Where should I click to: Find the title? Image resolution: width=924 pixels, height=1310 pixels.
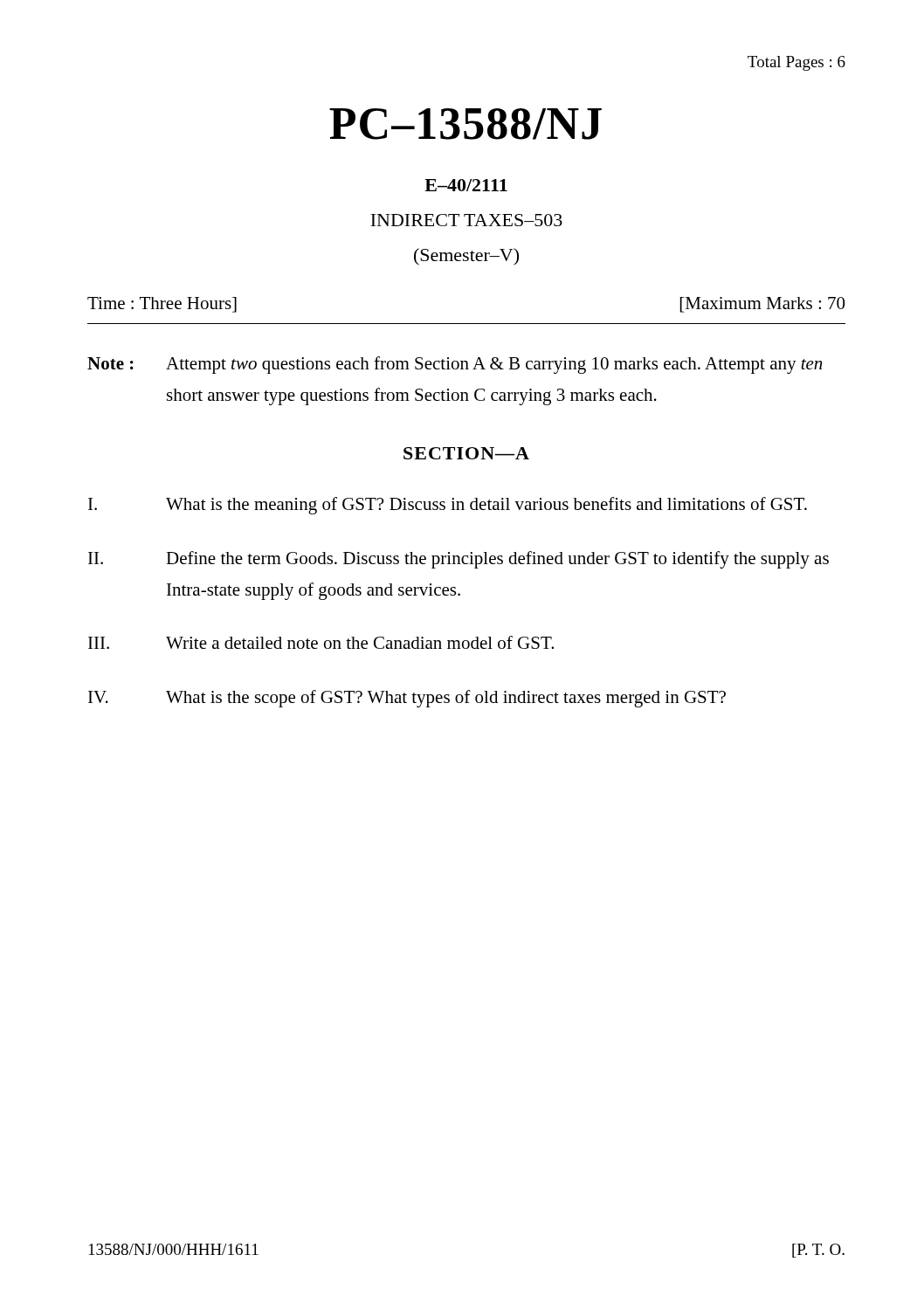point(466,124)
